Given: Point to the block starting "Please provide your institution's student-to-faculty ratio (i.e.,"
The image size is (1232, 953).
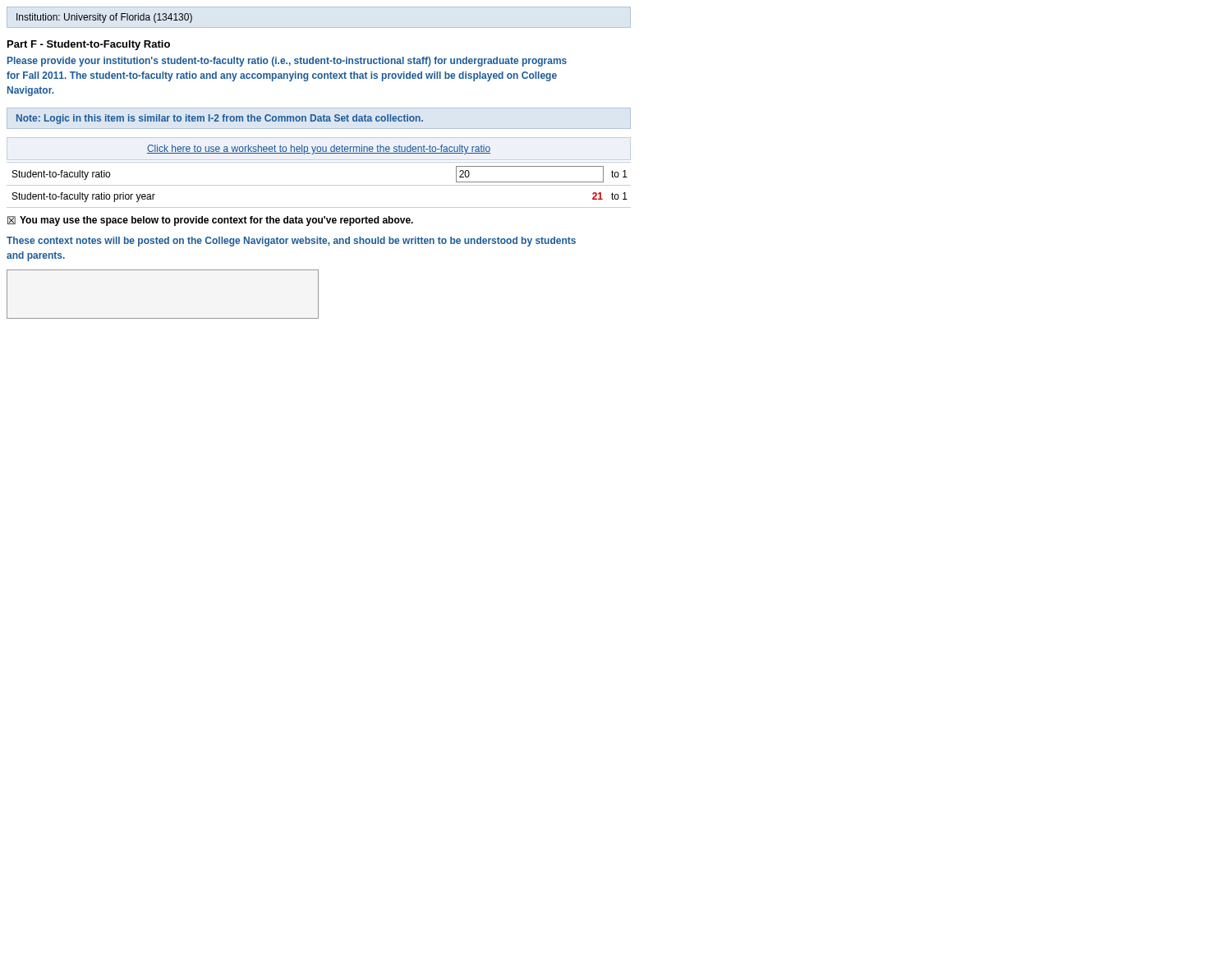Looking at the screenshot, I should pyautogui.click(x=287, y=76).
